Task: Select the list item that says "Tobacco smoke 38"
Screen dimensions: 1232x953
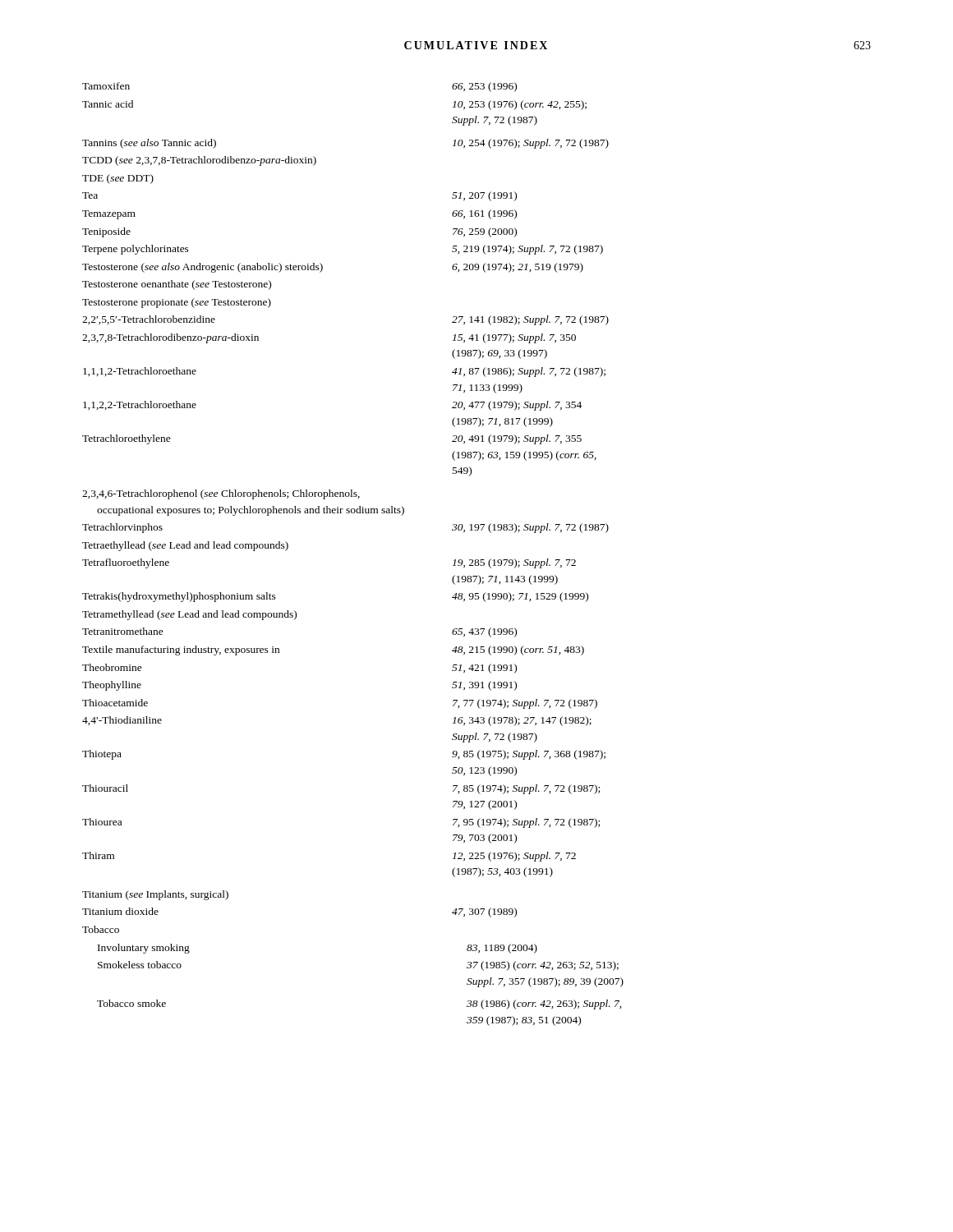Action: (476, 1012)
